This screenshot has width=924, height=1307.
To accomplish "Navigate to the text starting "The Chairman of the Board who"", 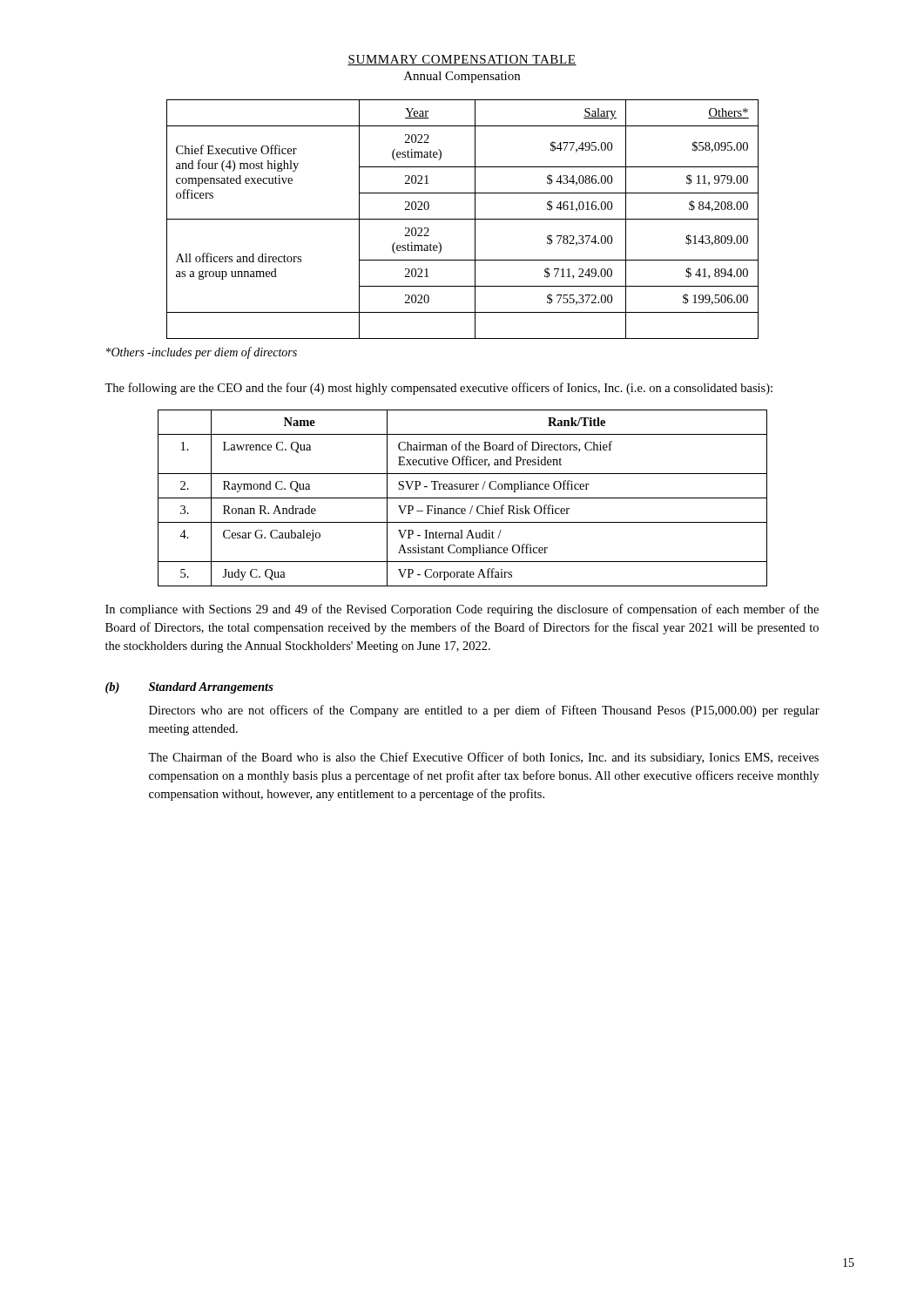I will (x=484, y=776).
